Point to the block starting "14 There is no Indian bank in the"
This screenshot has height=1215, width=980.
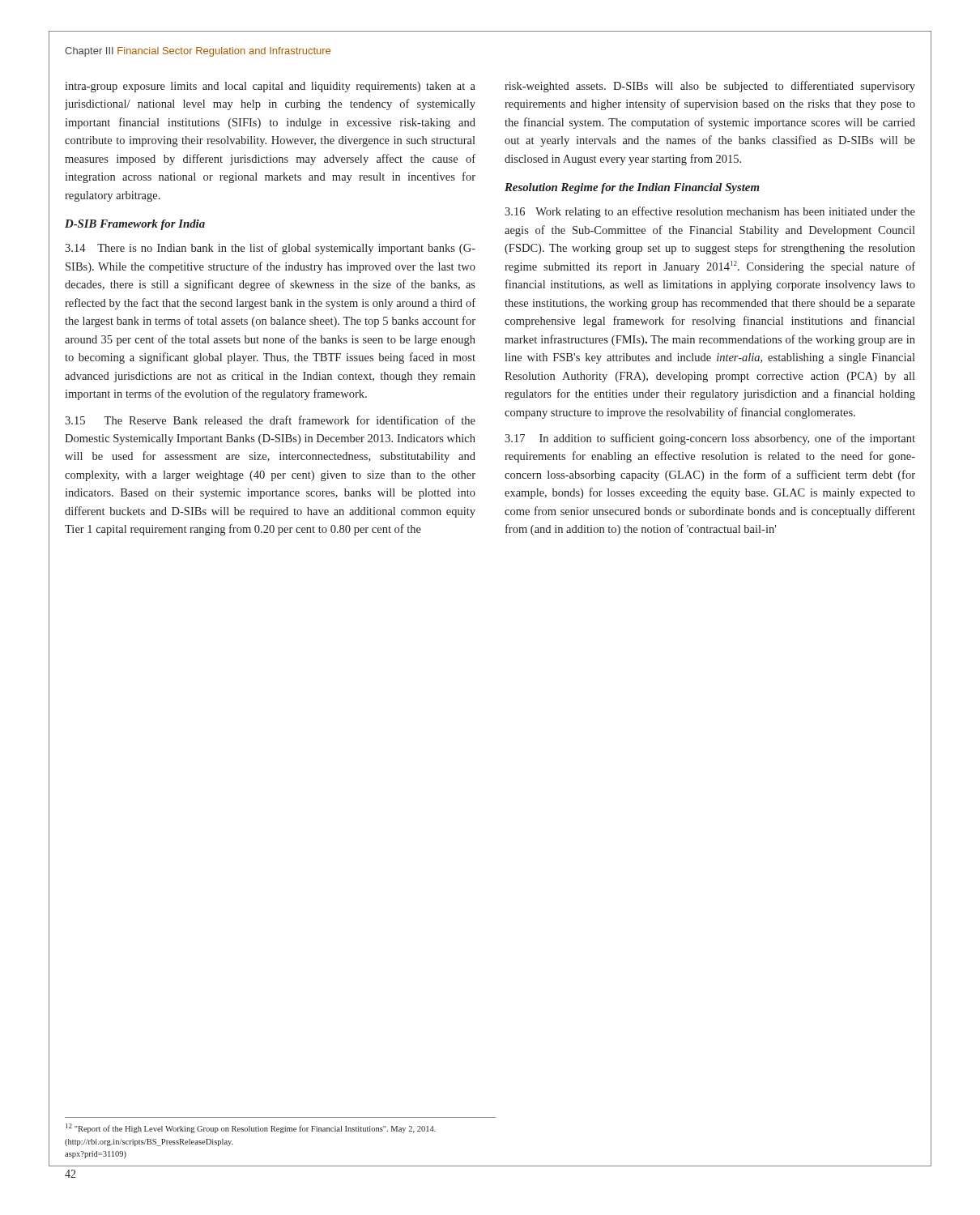(270, 321)
